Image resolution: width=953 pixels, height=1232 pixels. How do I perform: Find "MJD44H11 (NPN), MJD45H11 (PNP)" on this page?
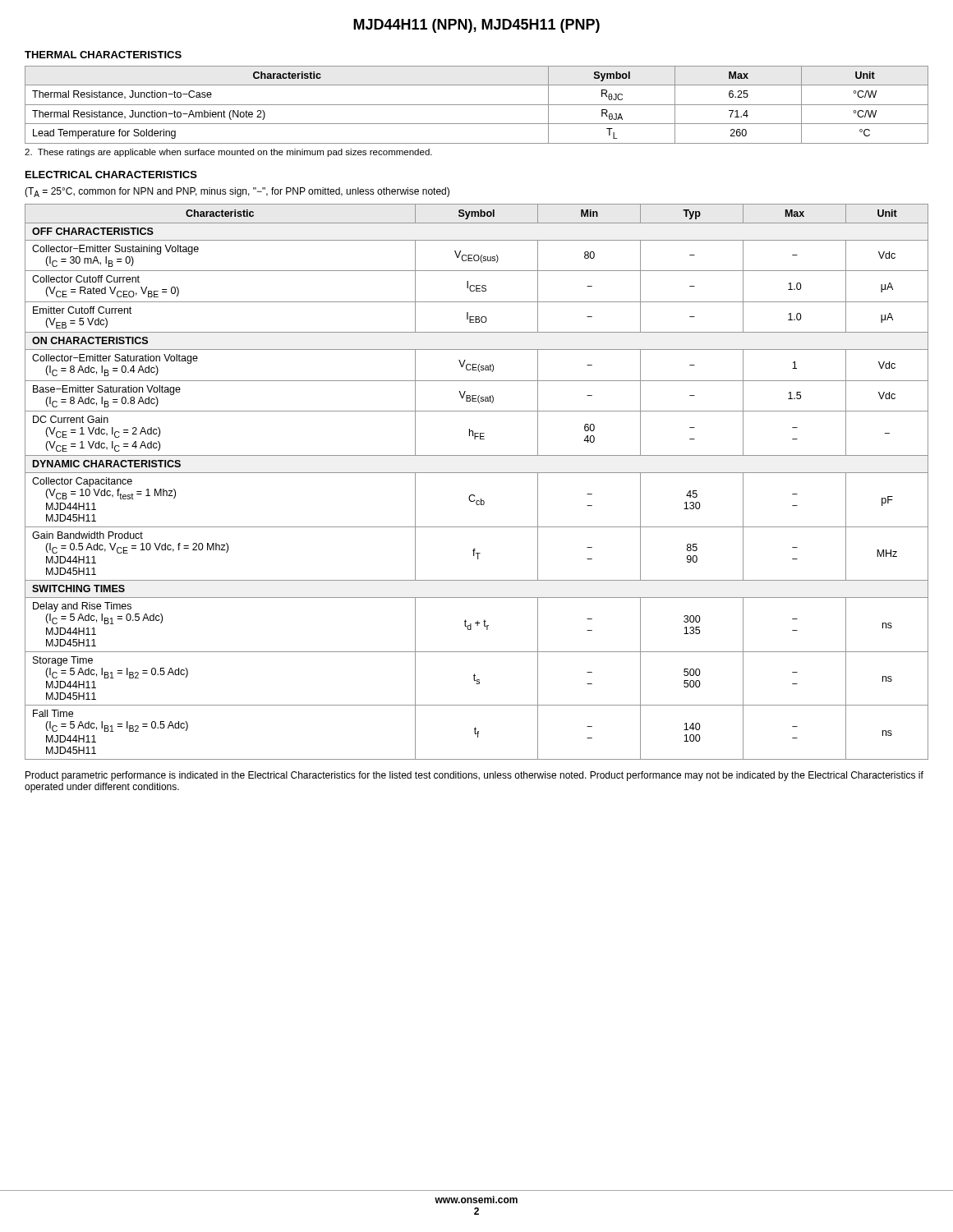tap(476, 25)
